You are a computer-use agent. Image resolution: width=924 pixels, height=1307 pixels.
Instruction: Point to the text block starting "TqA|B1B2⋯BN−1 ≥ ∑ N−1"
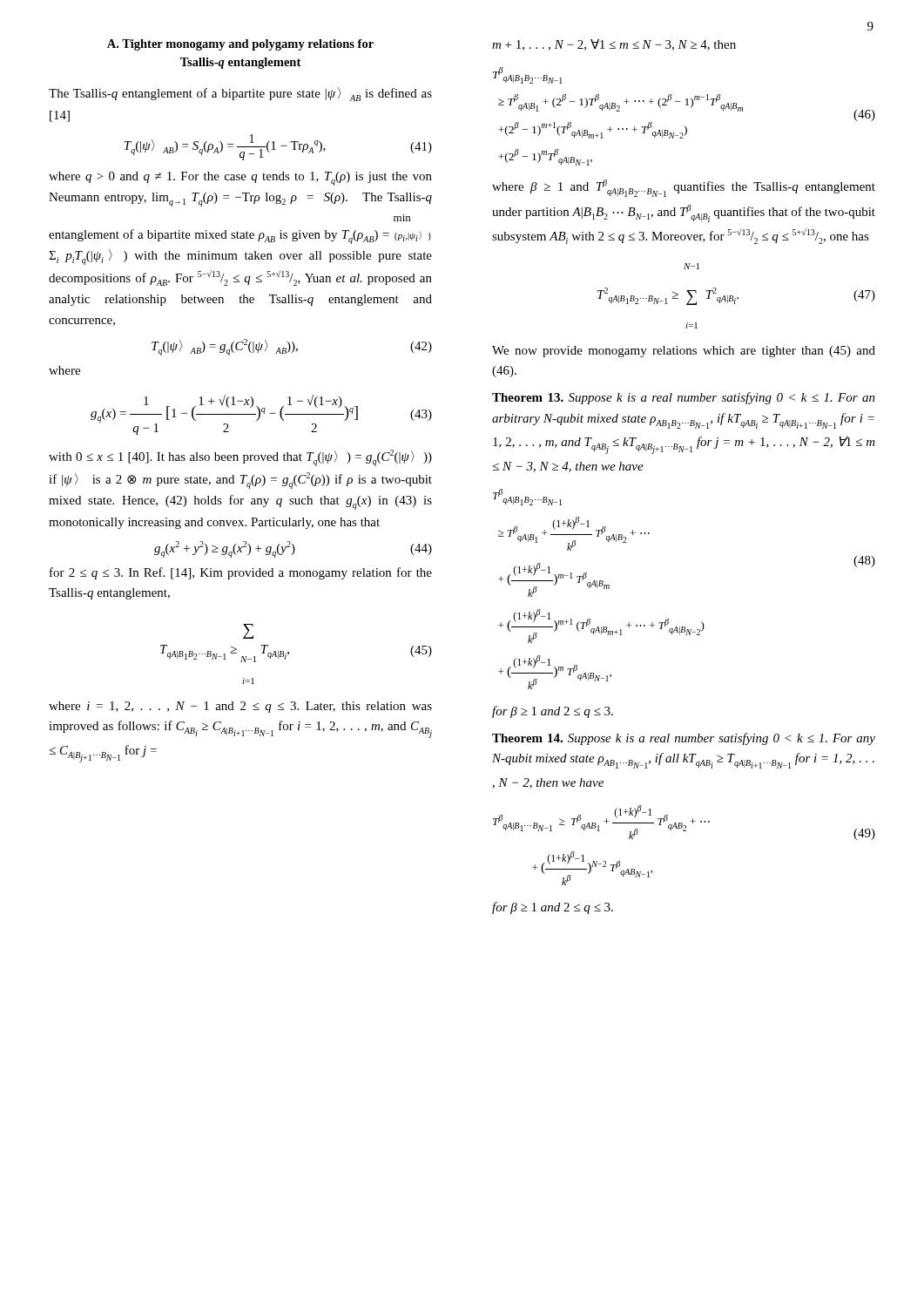click(x=240, y=650)
